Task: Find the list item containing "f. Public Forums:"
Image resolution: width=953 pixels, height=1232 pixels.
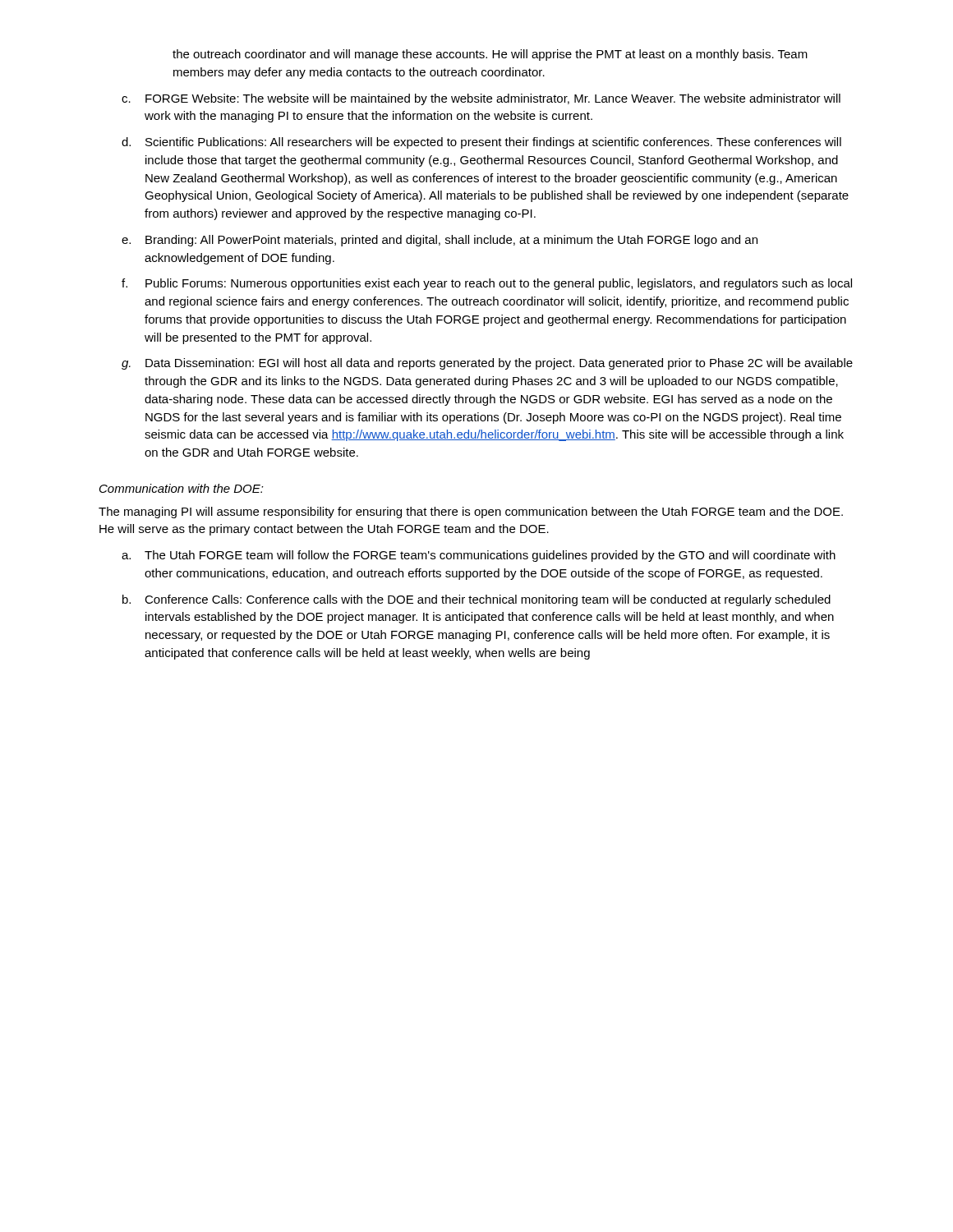Action: point(476,310)
